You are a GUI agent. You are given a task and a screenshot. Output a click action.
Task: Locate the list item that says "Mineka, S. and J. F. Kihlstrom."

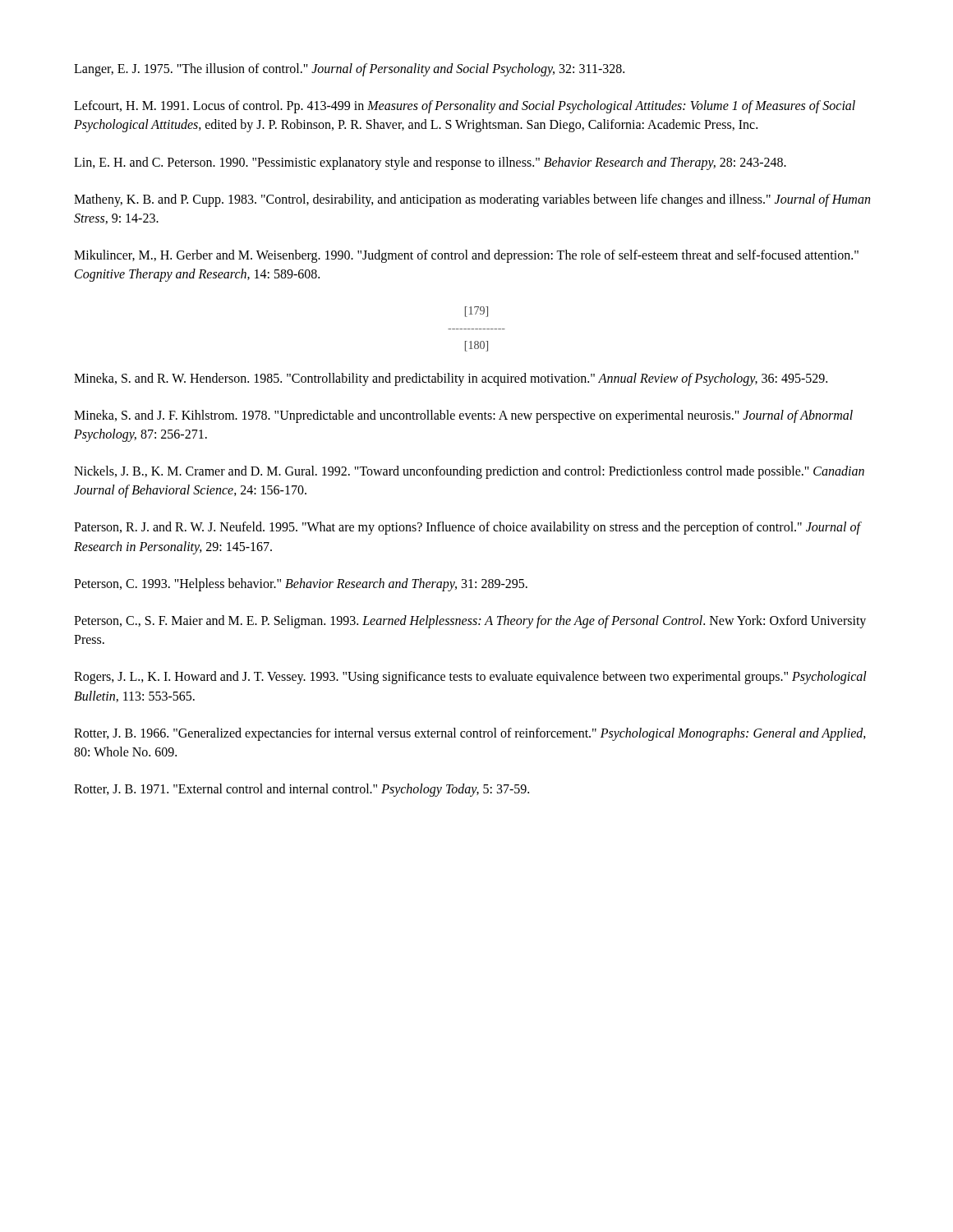pyautogui.click(x=463, y=424)
